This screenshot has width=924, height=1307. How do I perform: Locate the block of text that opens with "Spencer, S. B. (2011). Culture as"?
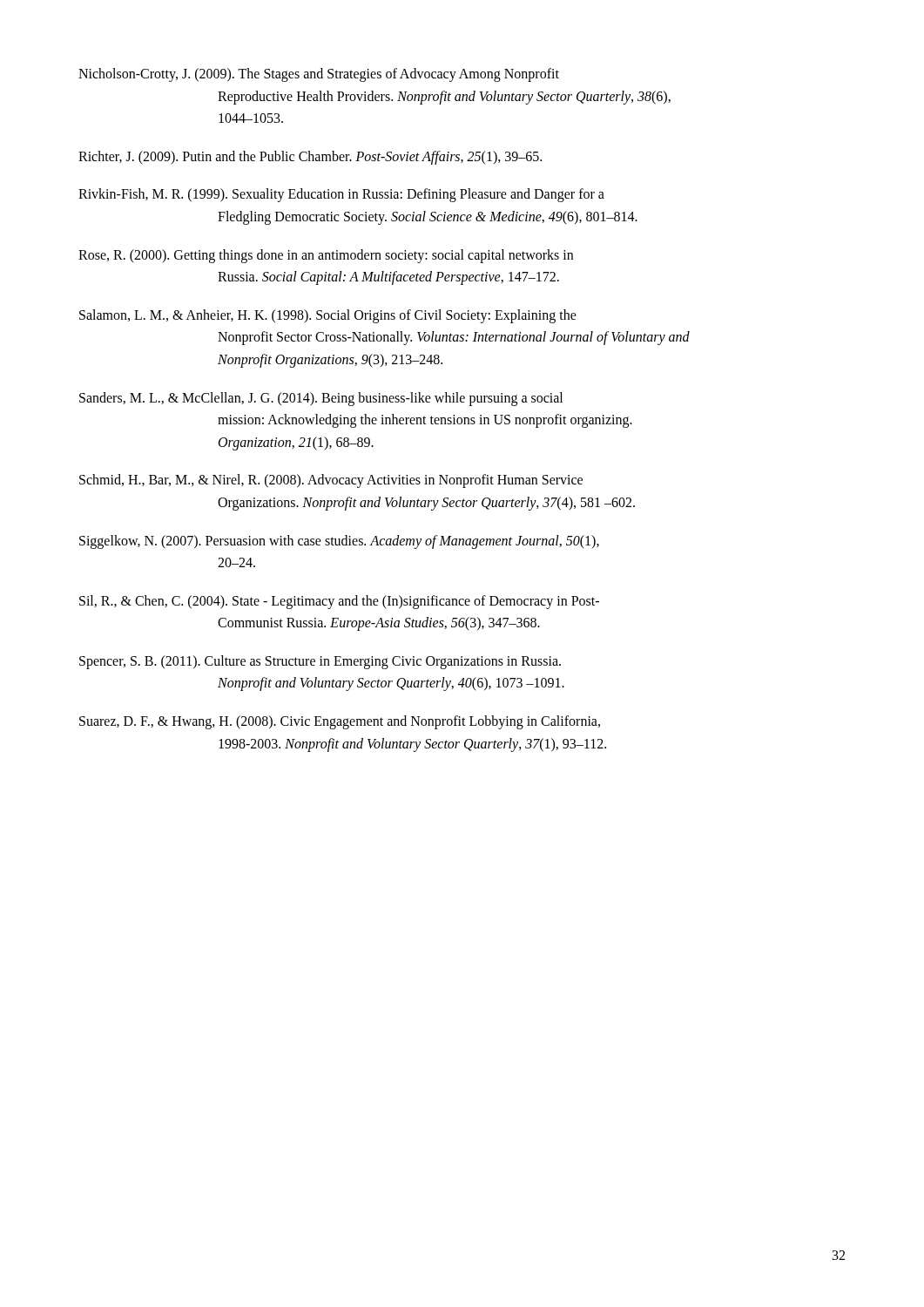(x=462, y=674)
